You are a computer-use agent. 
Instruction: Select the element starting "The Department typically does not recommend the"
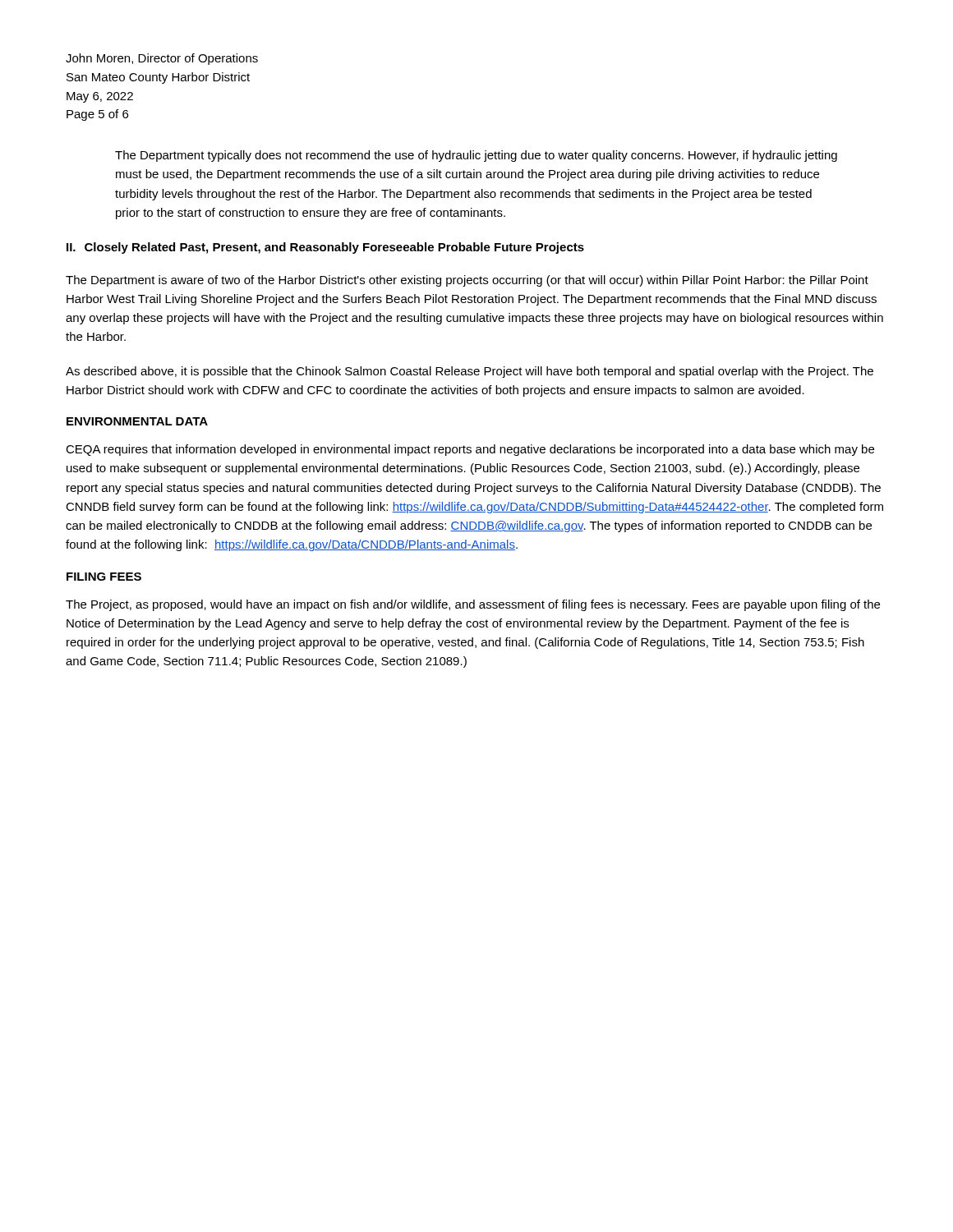point(476,184)
